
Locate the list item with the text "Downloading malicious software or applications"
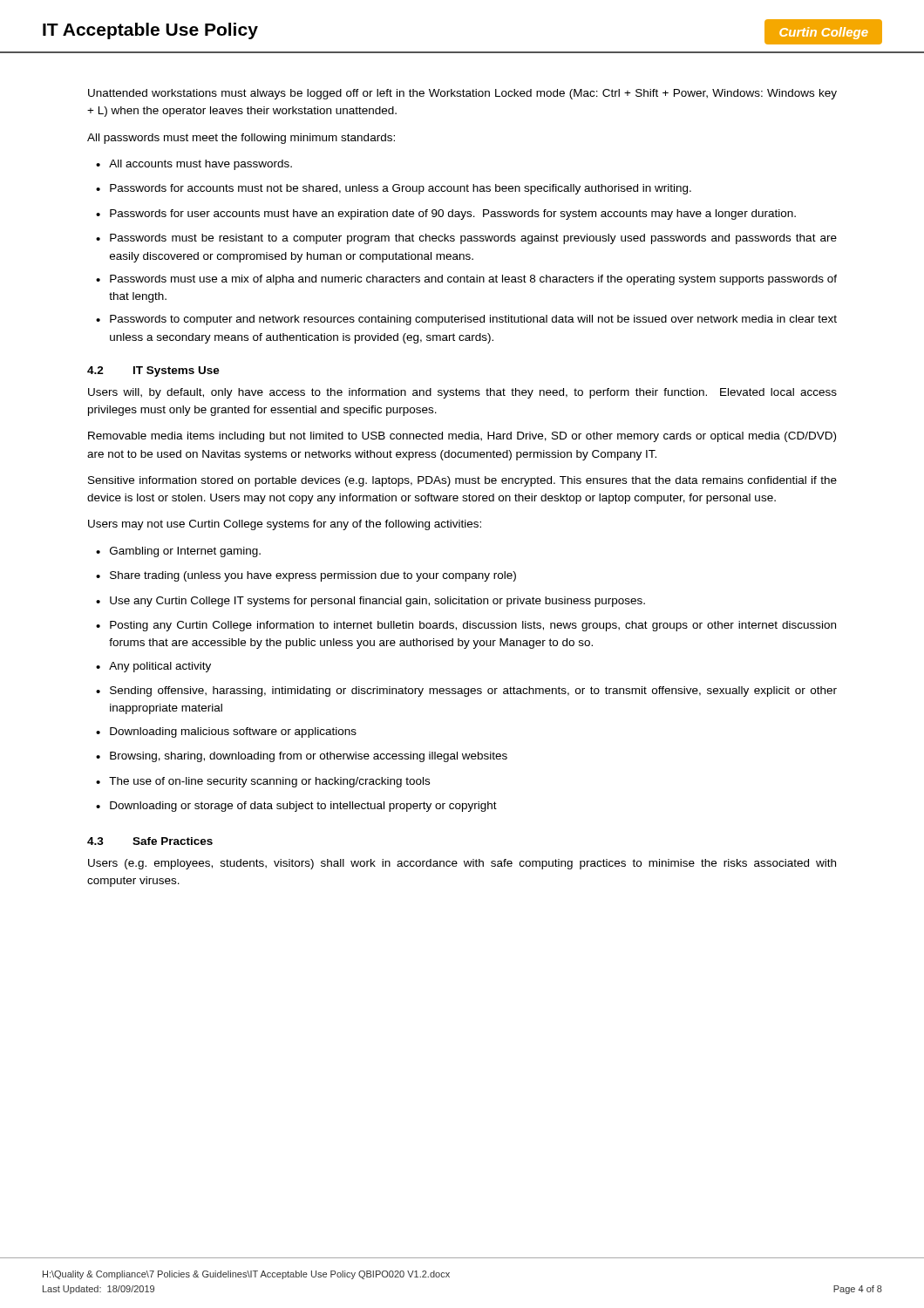(x=233, y=731)
